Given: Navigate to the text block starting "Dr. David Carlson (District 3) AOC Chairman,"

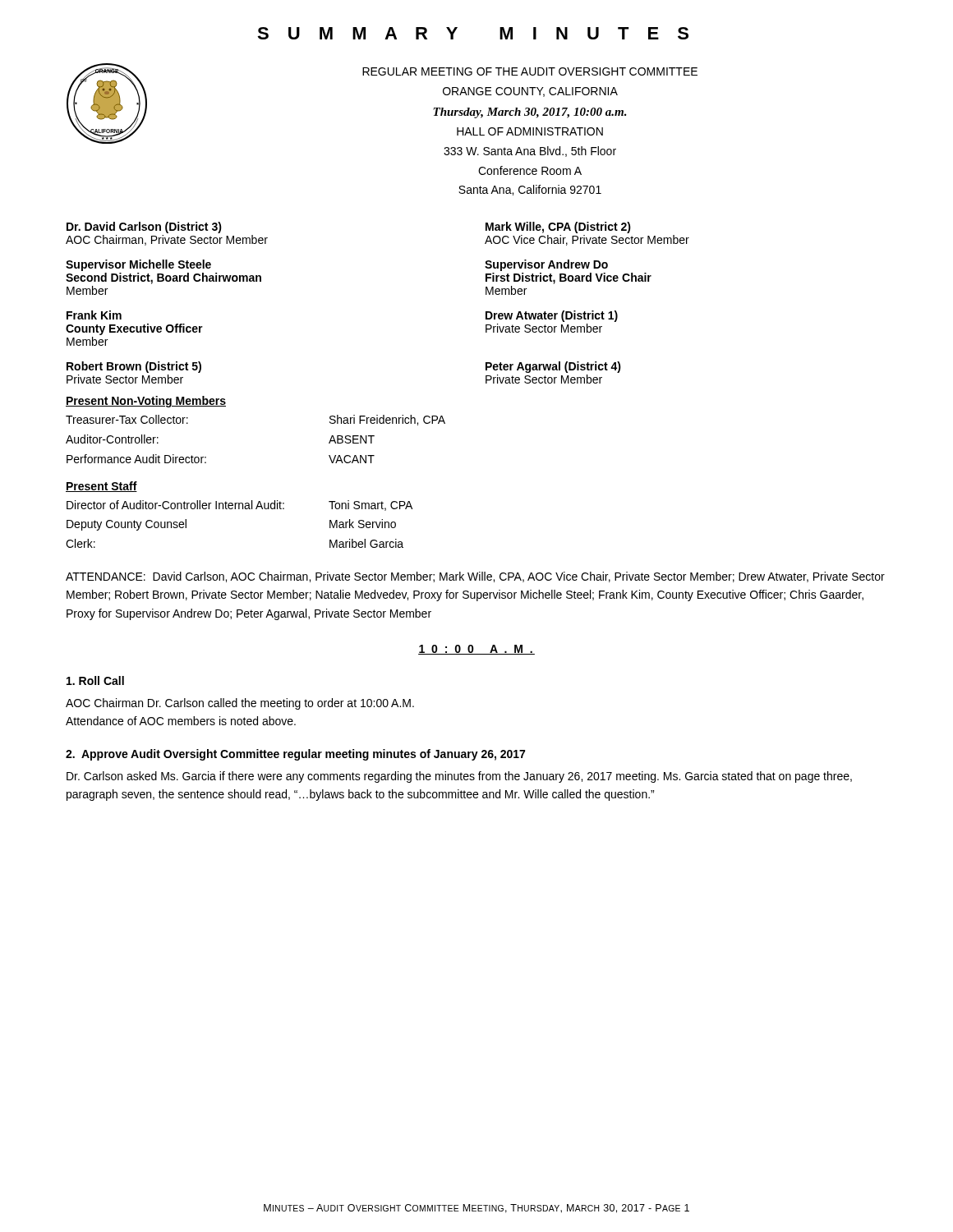Looking at the screenshot, I should click(x=267, y=234).
